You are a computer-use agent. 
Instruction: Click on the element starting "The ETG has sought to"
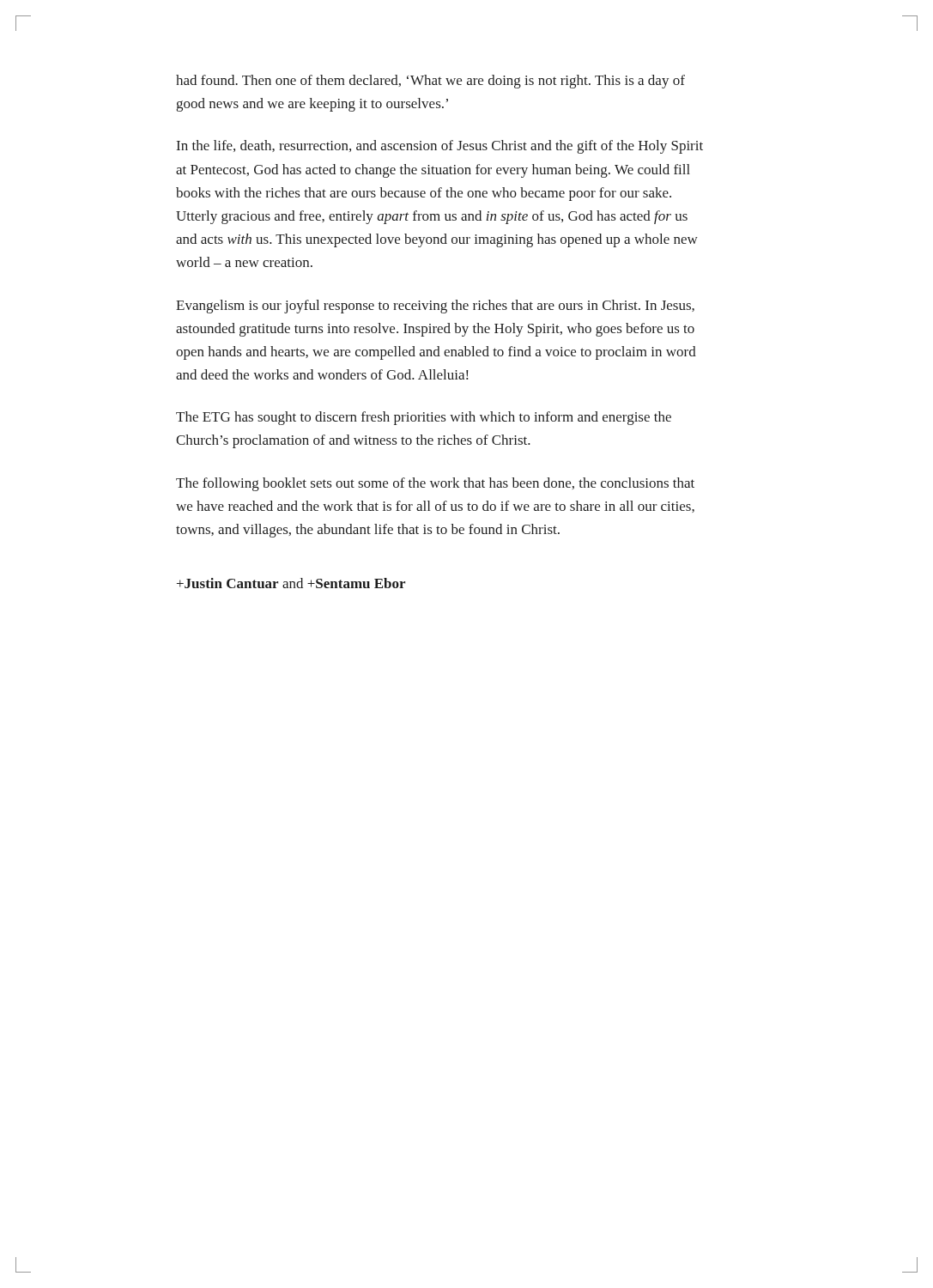pos(424,429)
